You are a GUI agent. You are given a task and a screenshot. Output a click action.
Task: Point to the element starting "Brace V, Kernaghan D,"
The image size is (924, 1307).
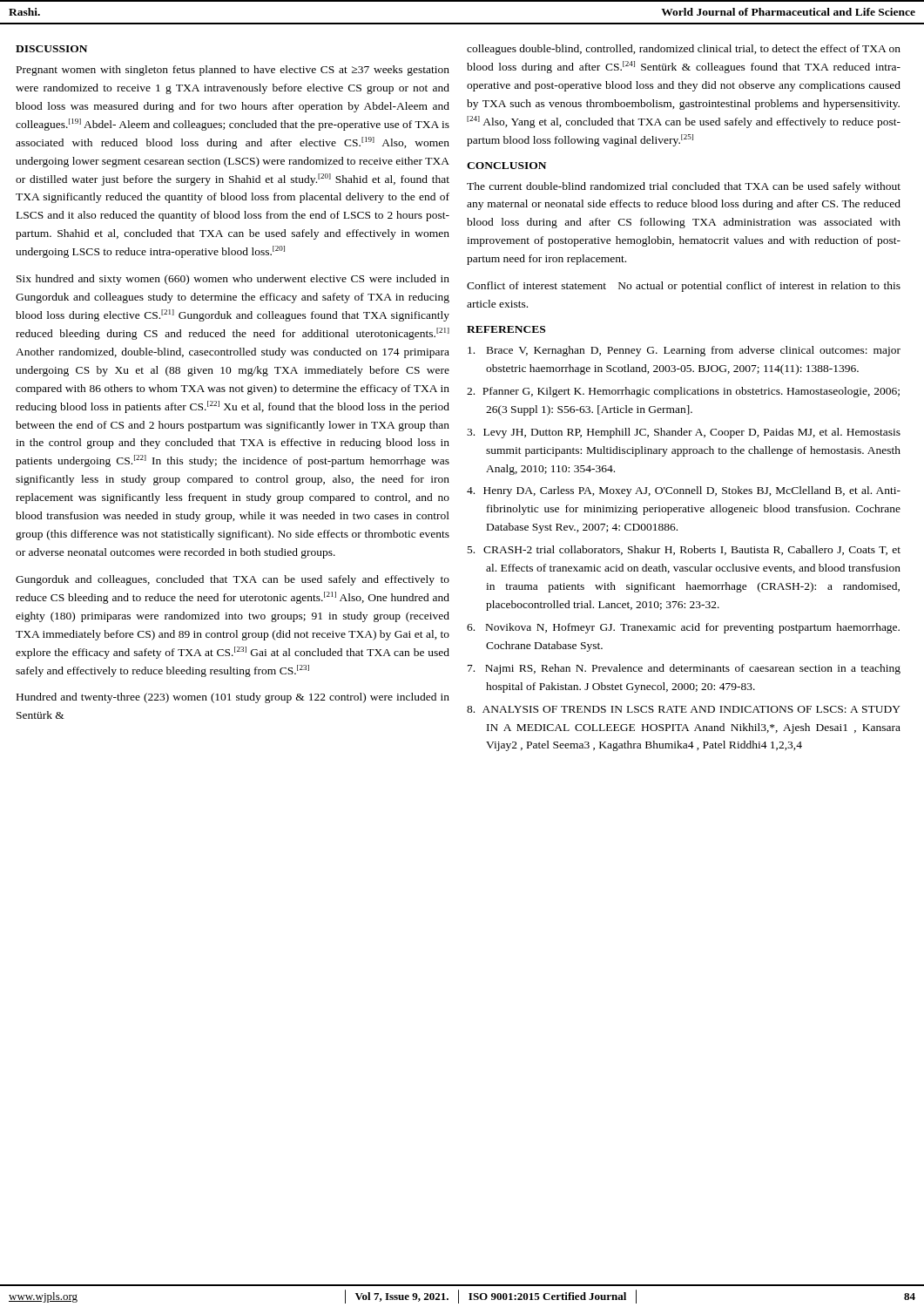point(684,359)
